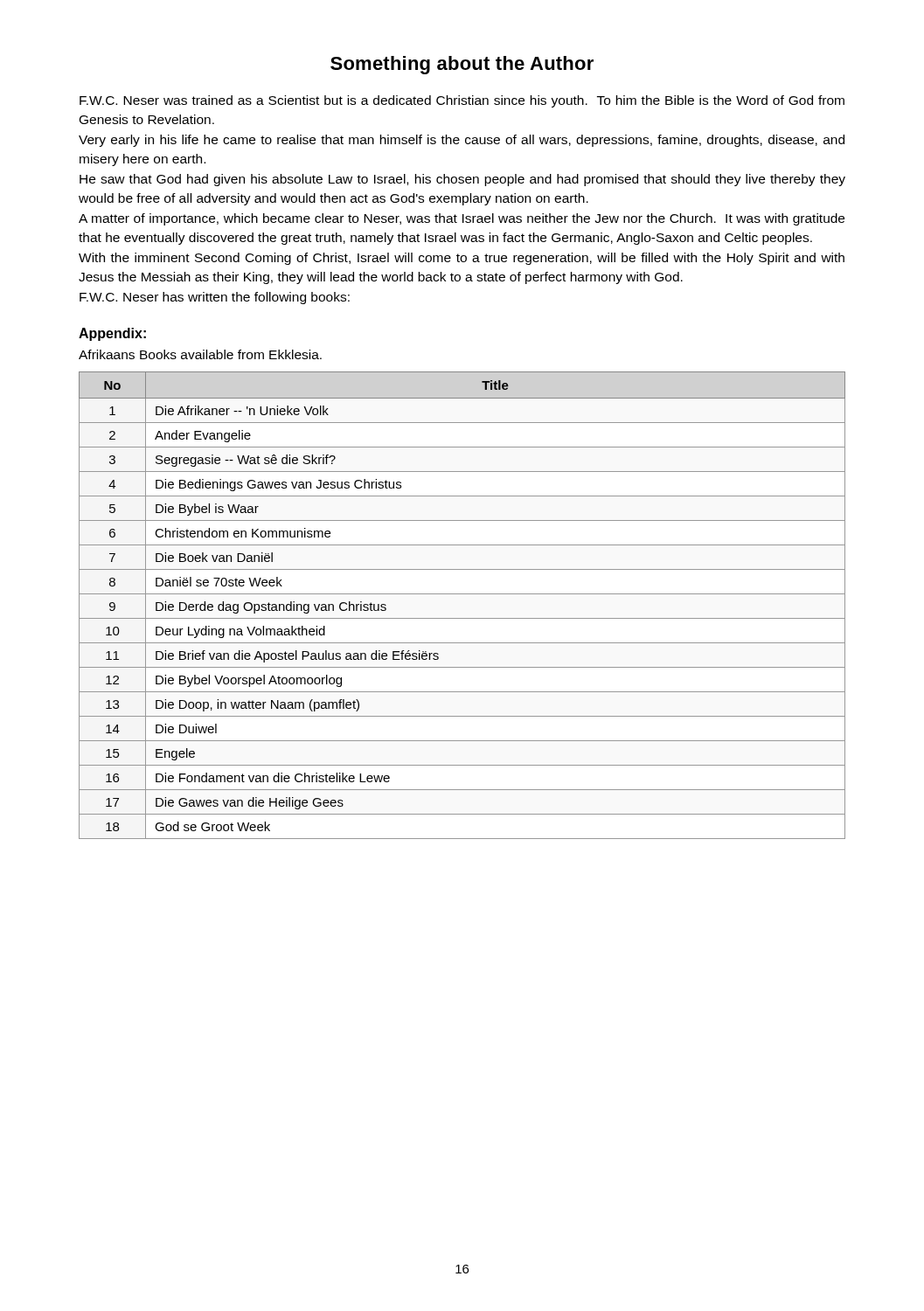
Task: Select the table that reads "Die Boek van"
Action: click(462, 605)
